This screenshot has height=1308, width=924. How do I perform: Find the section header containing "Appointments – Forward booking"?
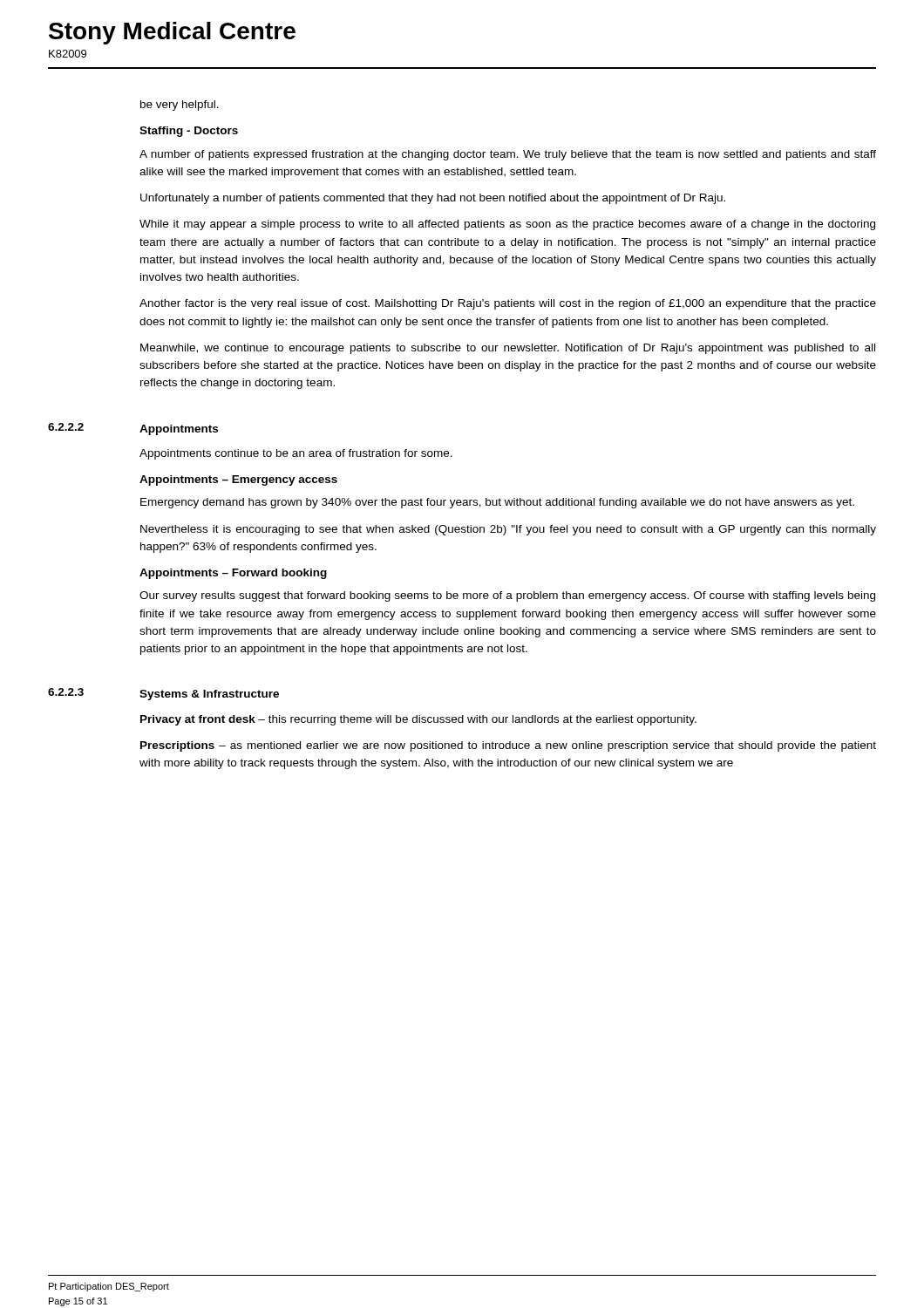pos(233,574)
